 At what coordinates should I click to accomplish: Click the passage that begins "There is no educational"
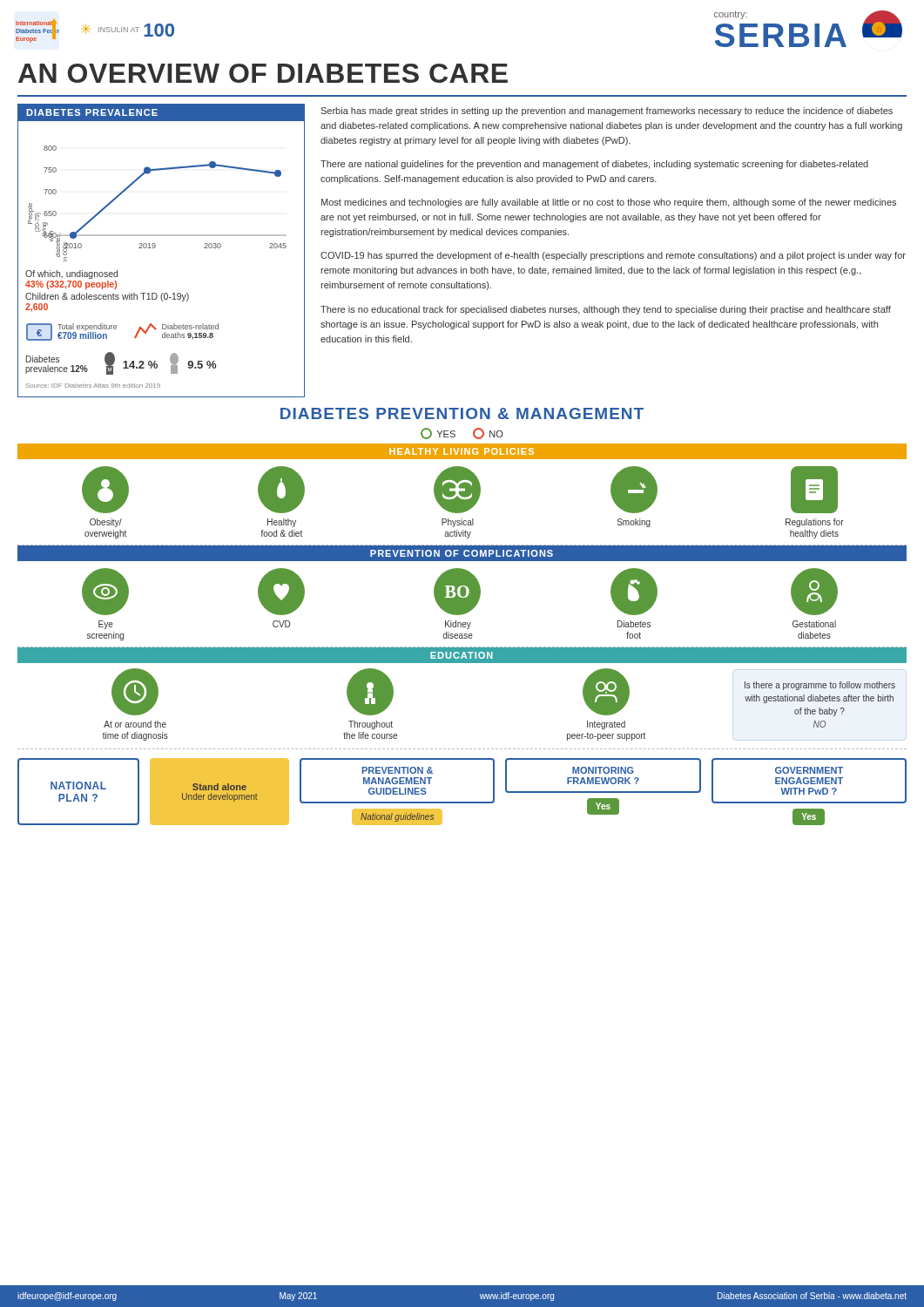pyautogui.click(x=606, y=324)
